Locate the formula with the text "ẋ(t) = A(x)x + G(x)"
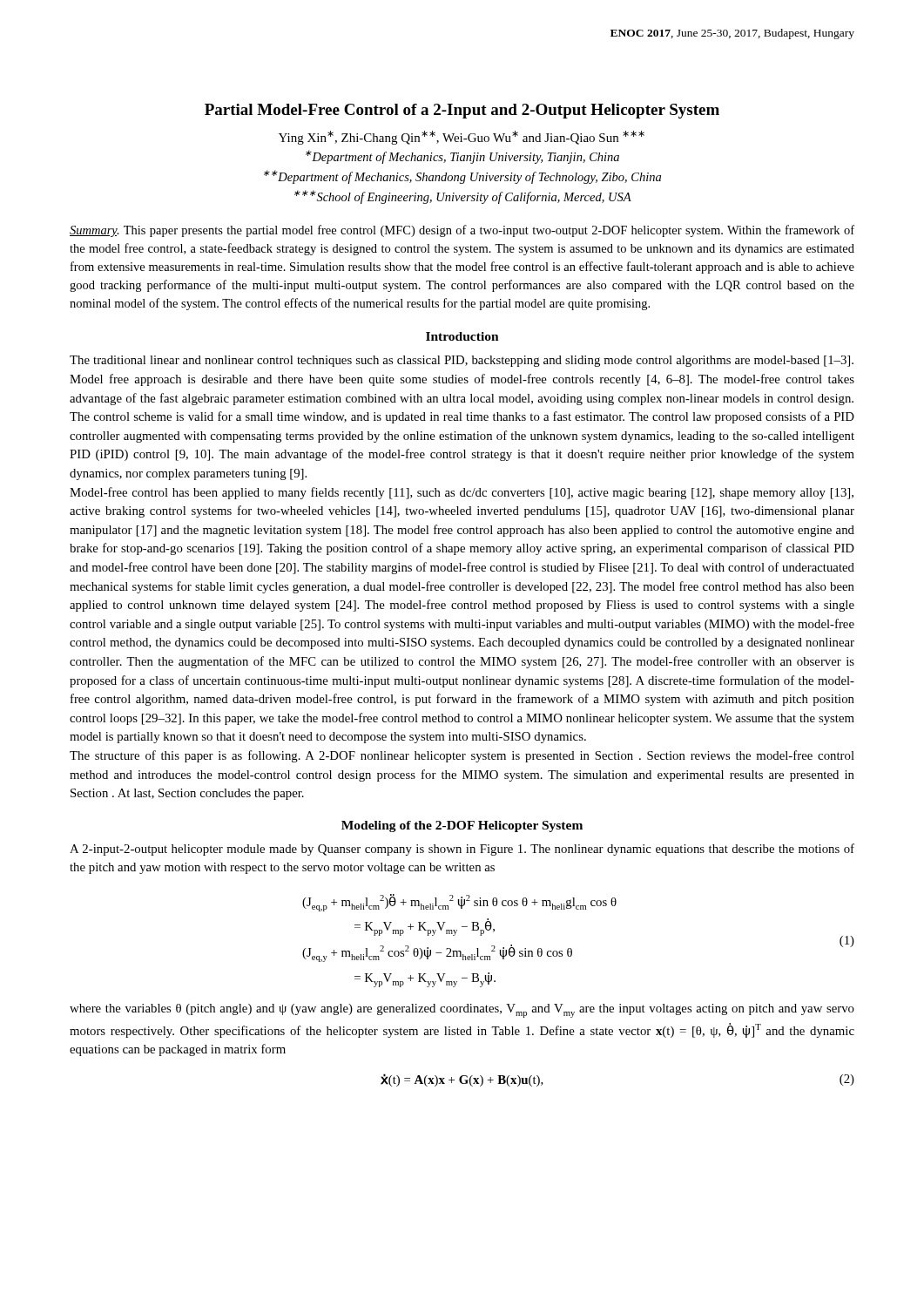Viewport: 924px width, 1307px height. pyautogui.click(x=462, y=1080)
